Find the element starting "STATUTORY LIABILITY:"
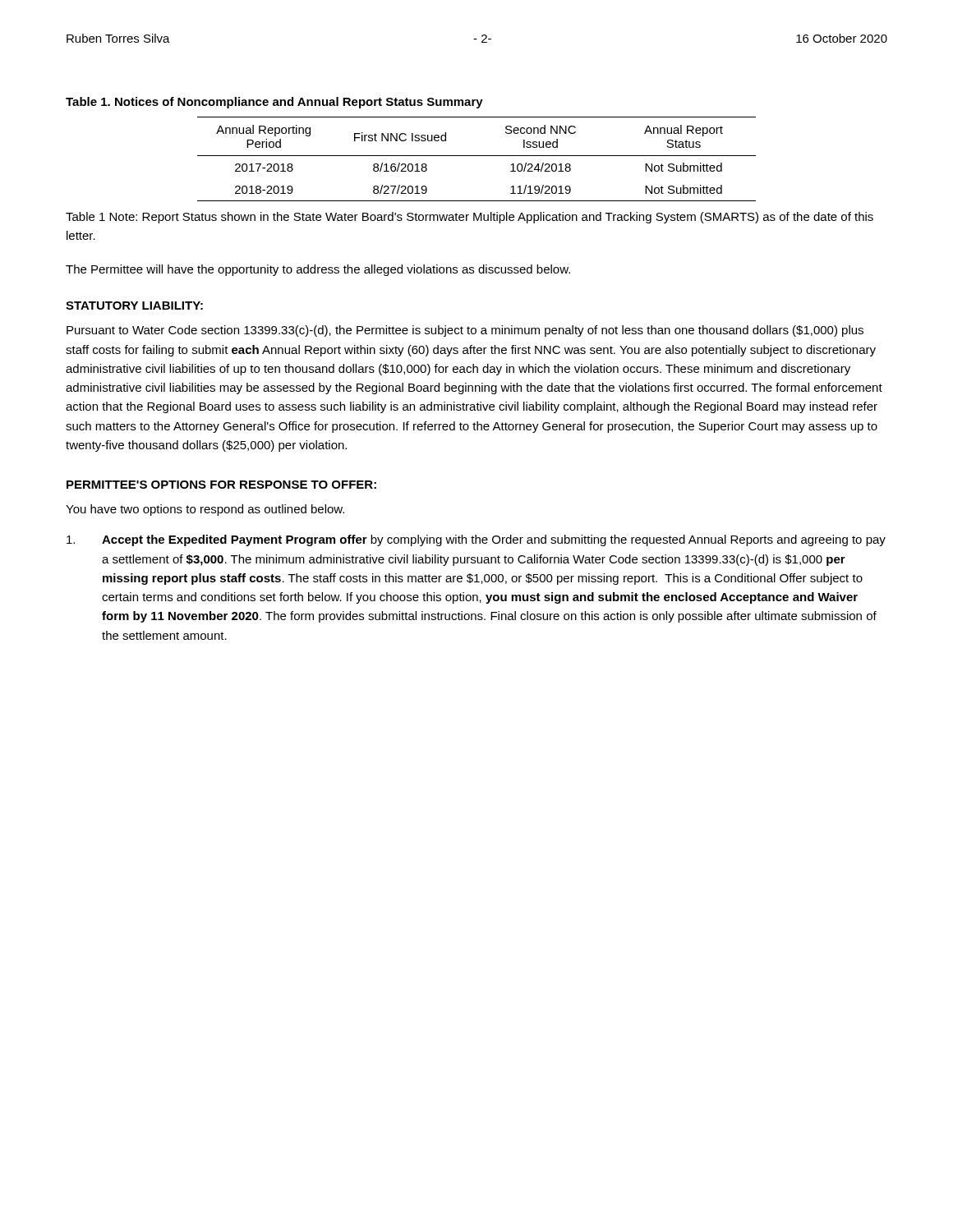This screenshot has height=1232, width=953. click(x=135, y=305)
